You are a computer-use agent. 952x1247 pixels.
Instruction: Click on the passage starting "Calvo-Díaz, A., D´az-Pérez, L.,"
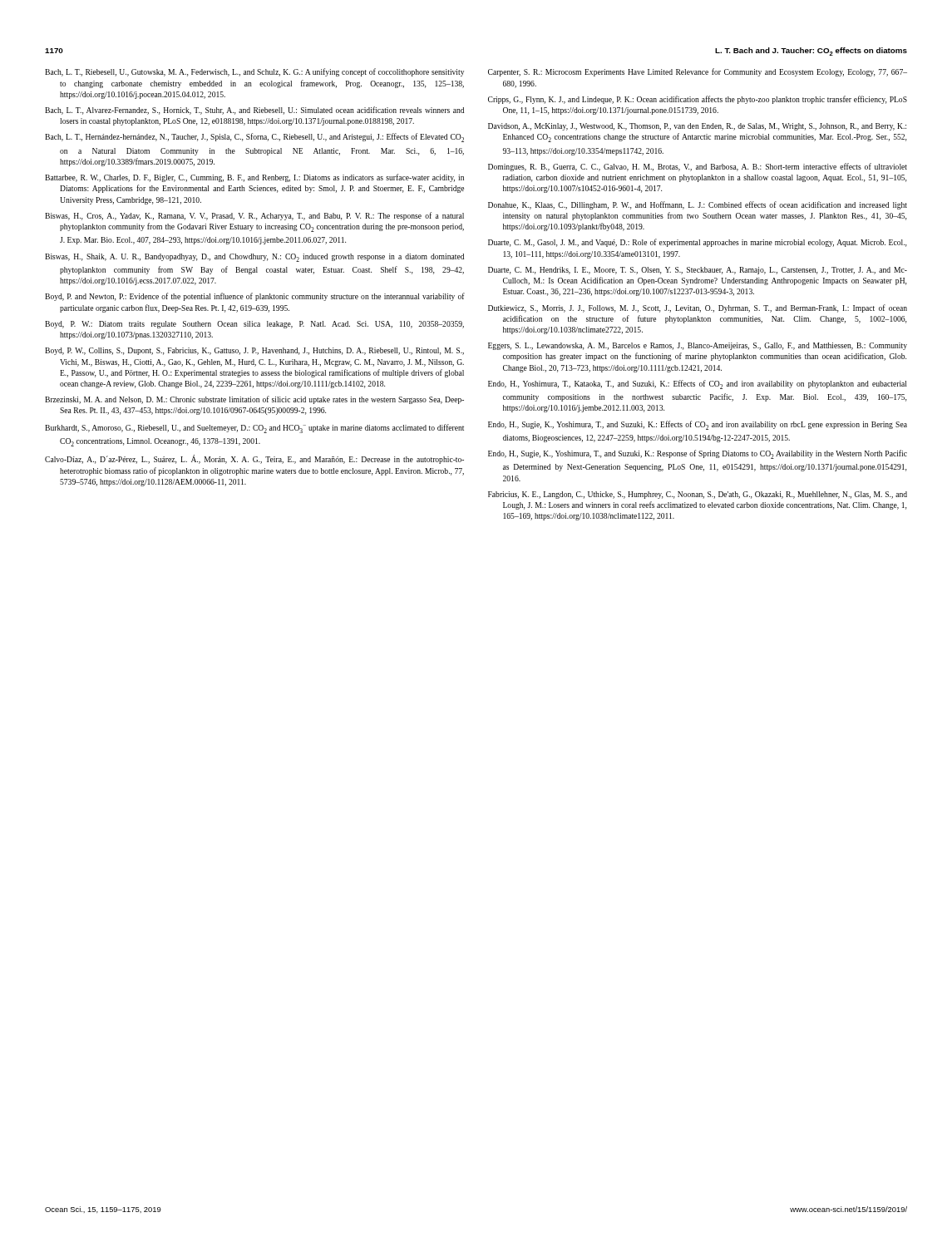(x=255, y=471)
